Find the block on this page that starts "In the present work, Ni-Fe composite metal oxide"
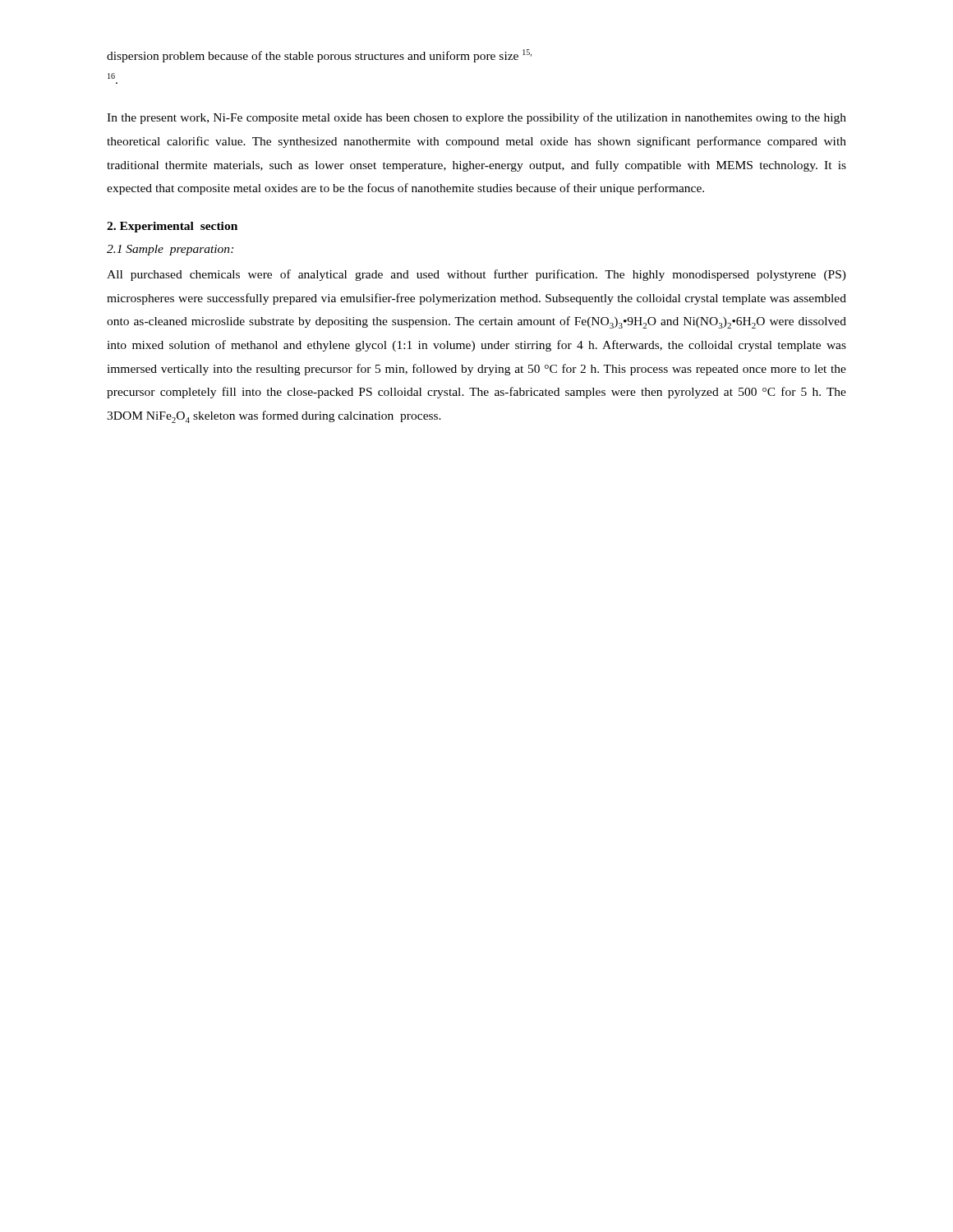The image size is (953, 1232). [476, 153]
